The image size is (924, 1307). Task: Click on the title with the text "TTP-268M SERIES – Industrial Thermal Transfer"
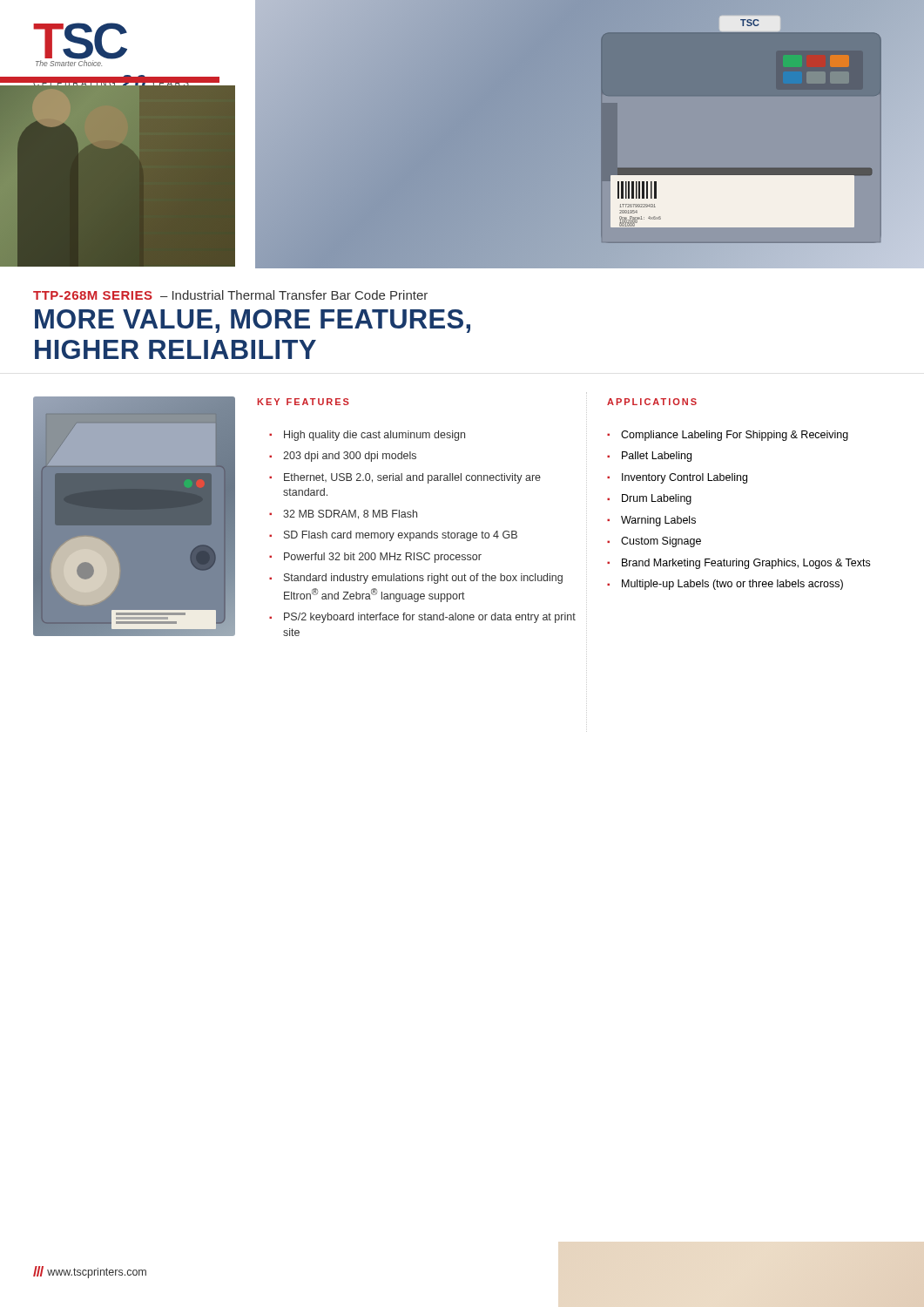click(x=329, y=326)
